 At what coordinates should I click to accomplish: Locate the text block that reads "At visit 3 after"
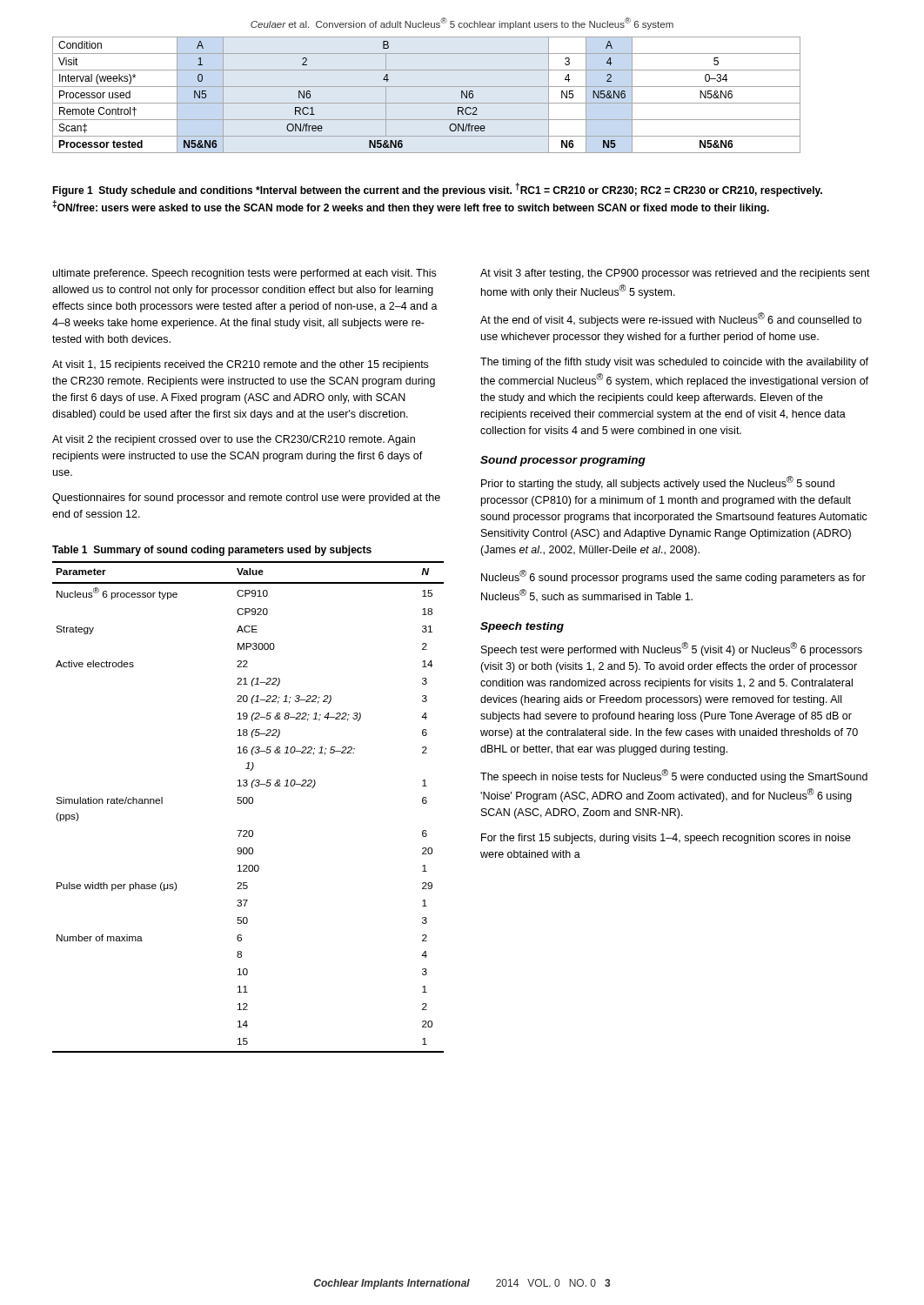(675, 283)
